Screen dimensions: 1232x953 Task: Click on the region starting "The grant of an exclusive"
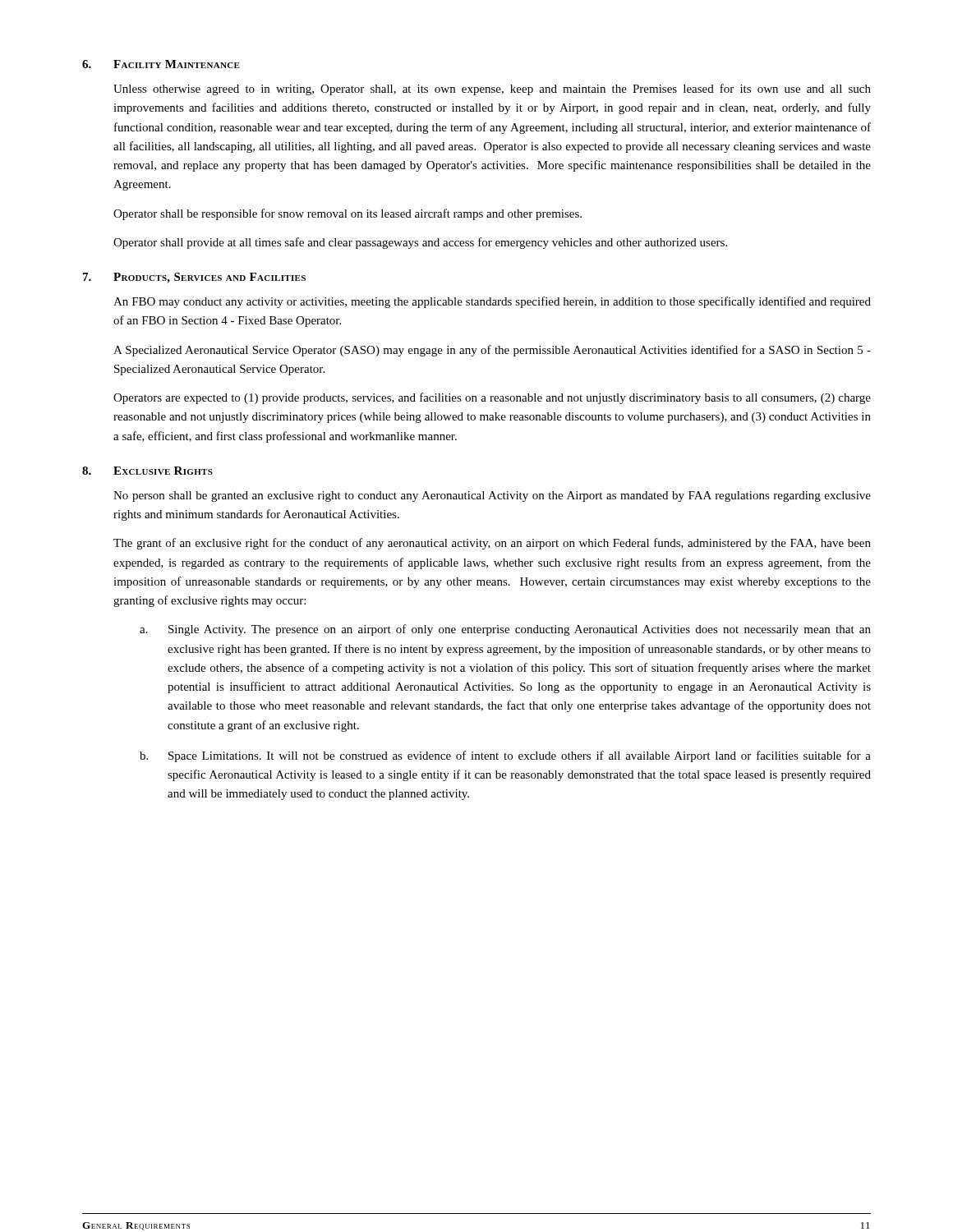pyautogui.click(x=492, y=572)
